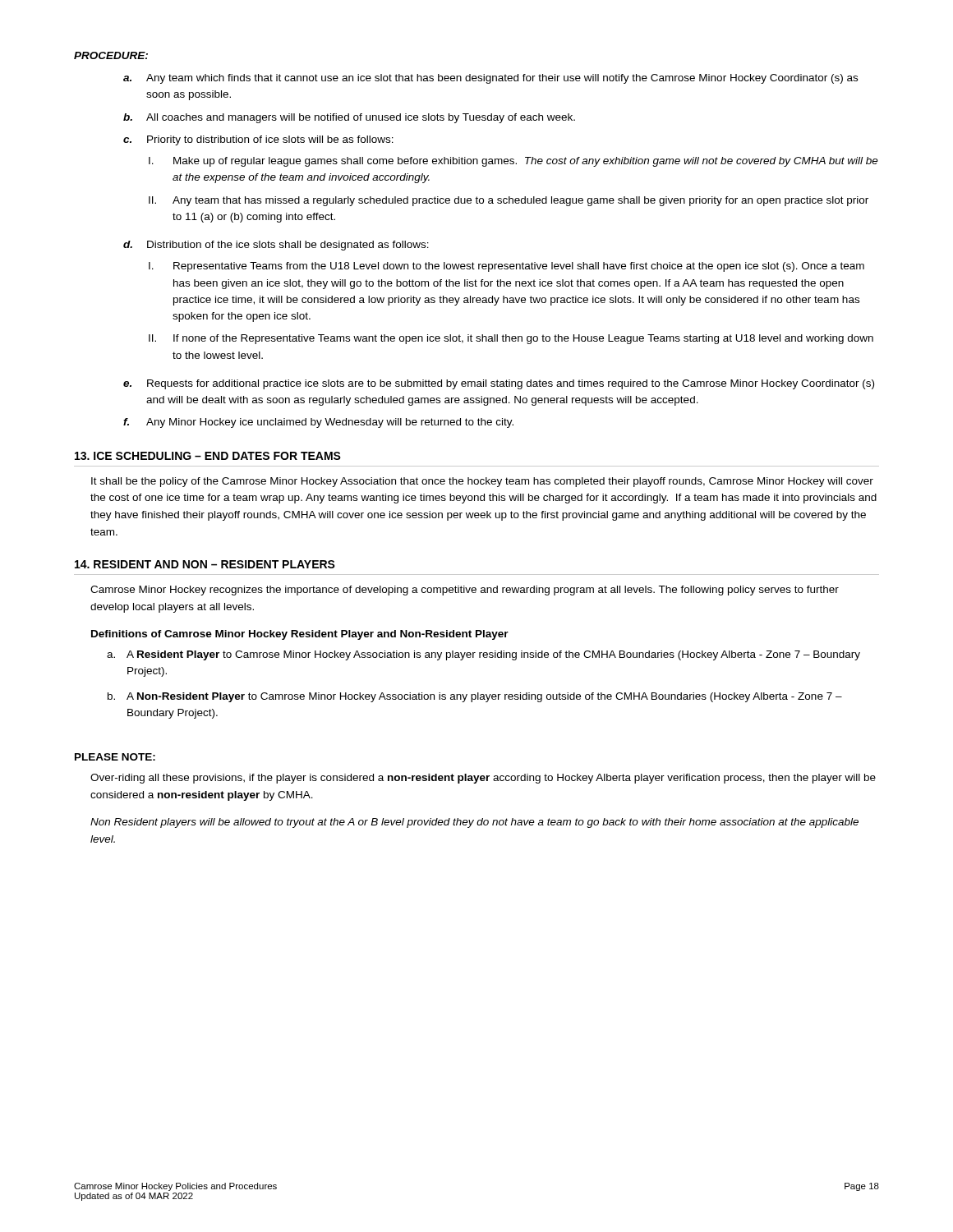Screen dimensions: 1232x953
Task: Locate the list item with the text "I. Representative Teams from the U18"
Action: click(x=513, y=291)
